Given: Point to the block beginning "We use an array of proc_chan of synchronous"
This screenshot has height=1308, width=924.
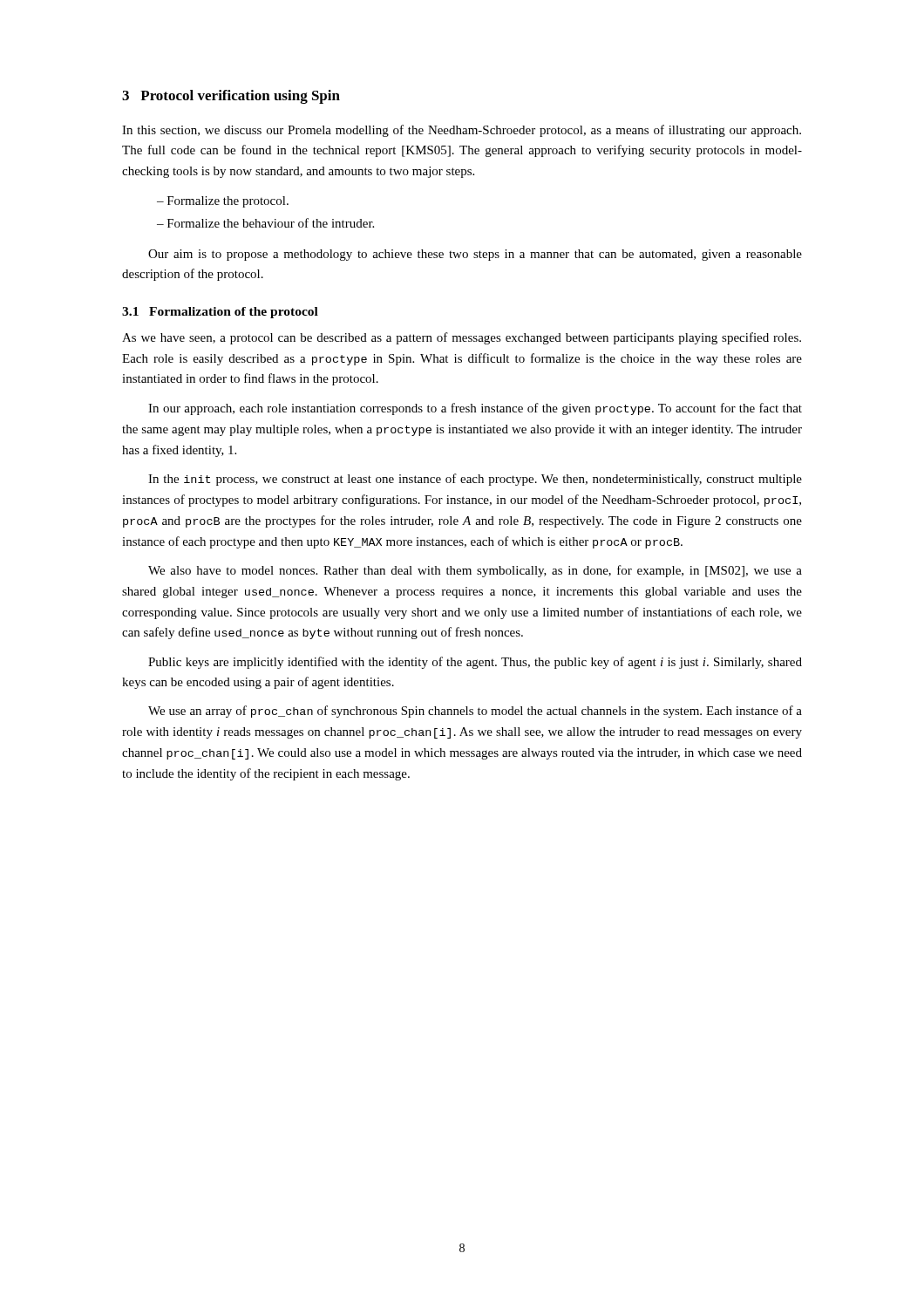Looking at the screenshot, I should tap(462, 743).
